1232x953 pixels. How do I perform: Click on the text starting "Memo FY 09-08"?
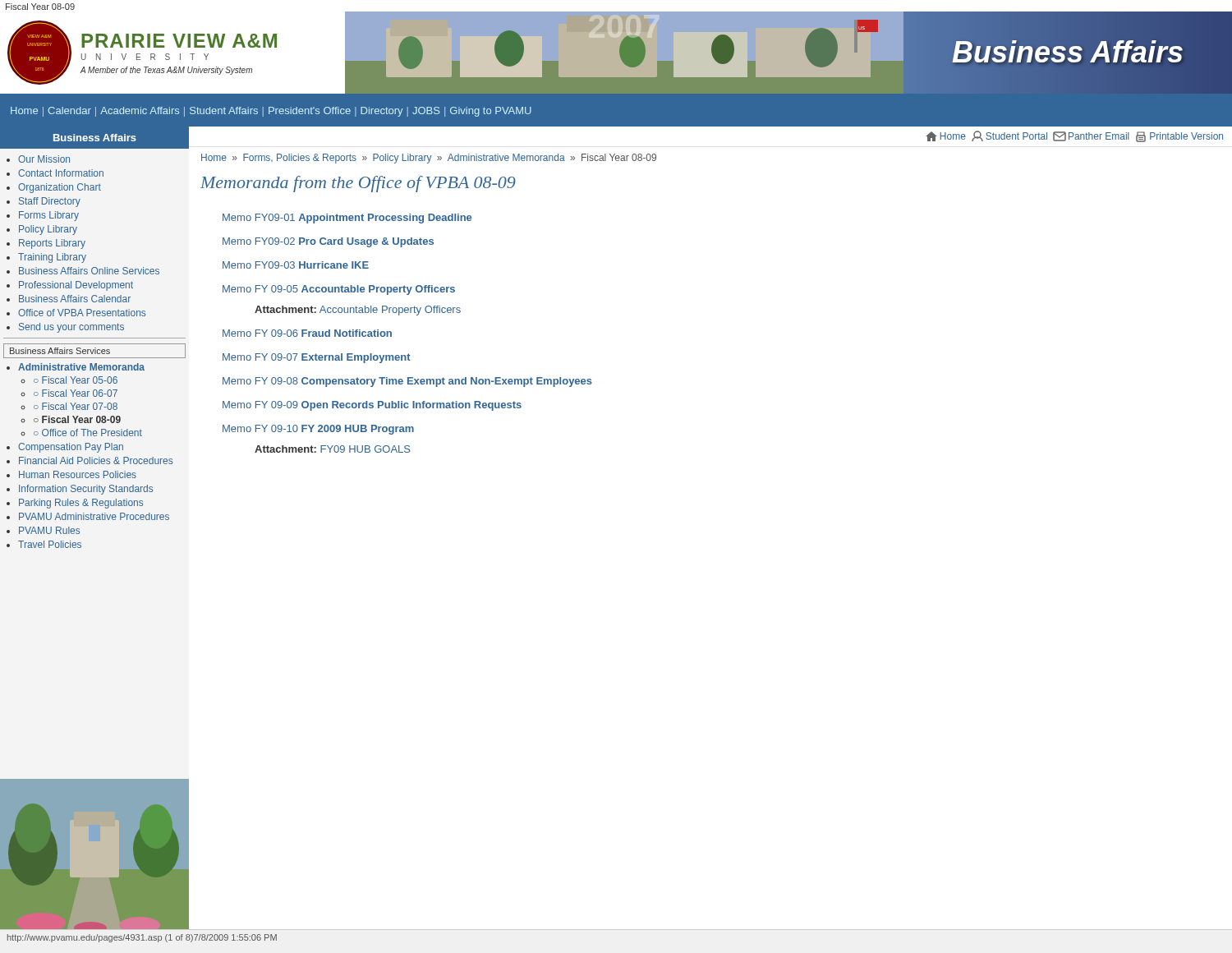(x=407, y=381)
